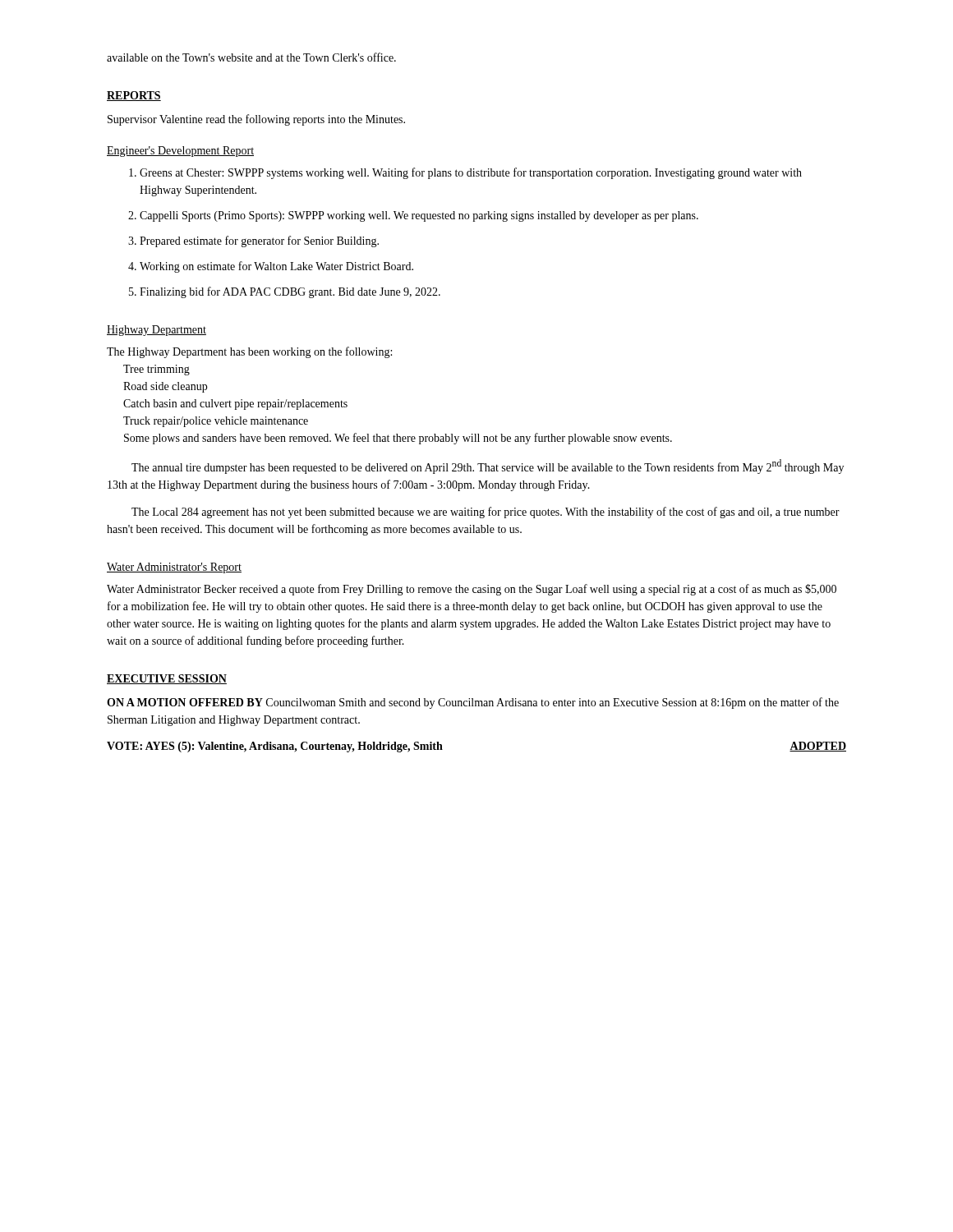Select the passage starting "Catch basin and culvert"

coord(235,404)
